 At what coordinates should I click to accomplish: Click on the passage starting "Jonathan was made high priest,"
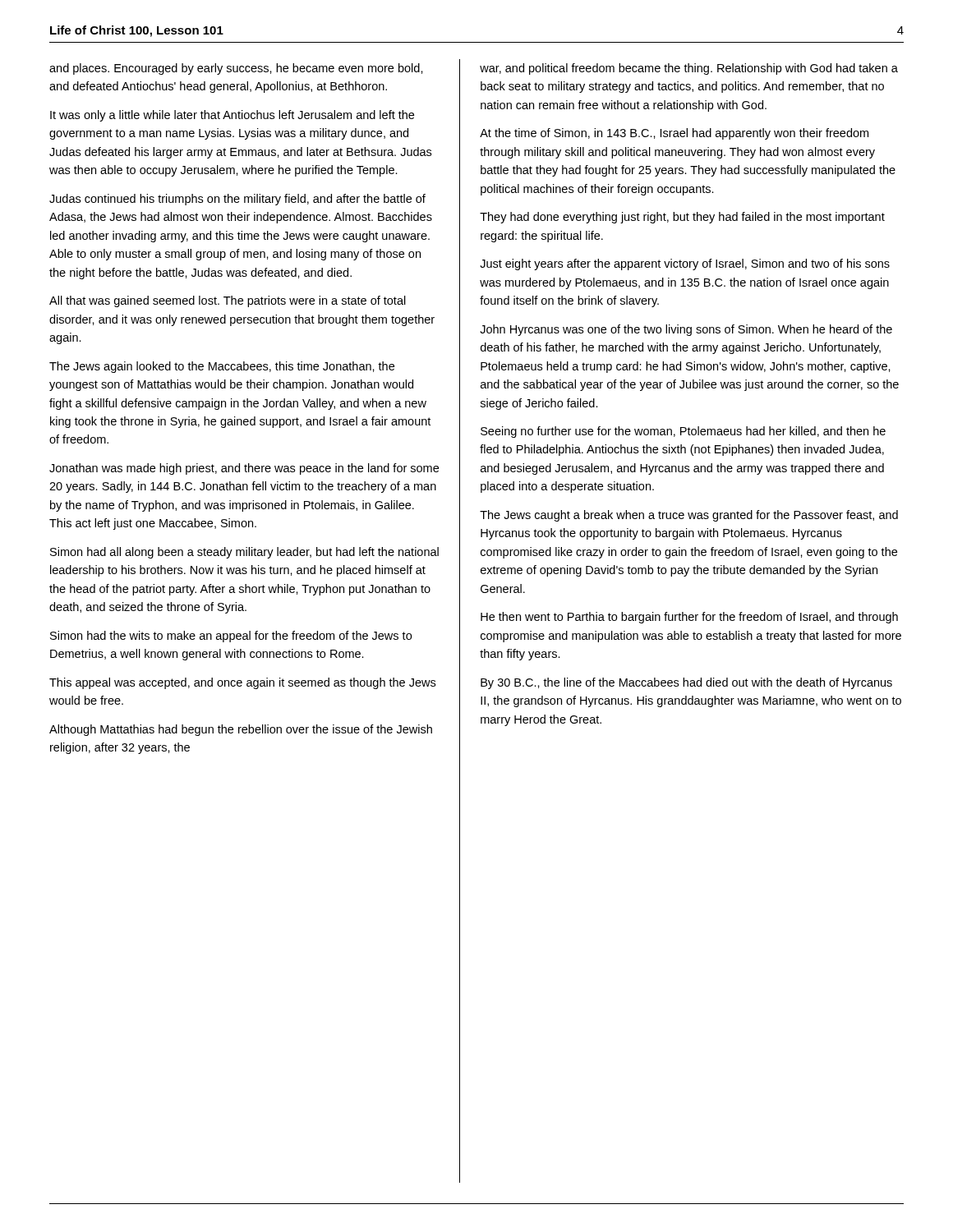(x=244, y=496)
